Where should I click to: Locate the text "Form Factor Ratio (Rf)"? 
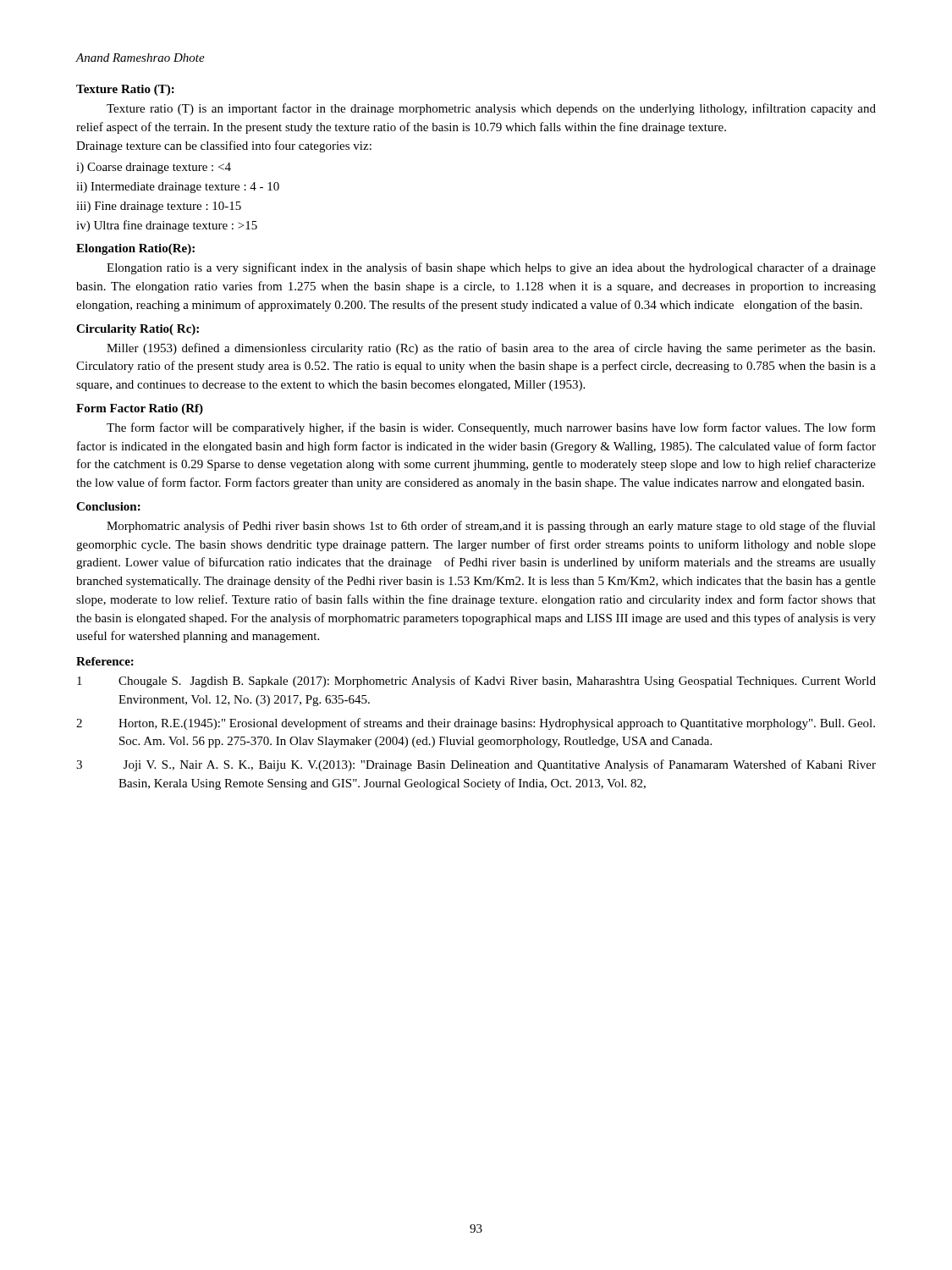(140, 408)
